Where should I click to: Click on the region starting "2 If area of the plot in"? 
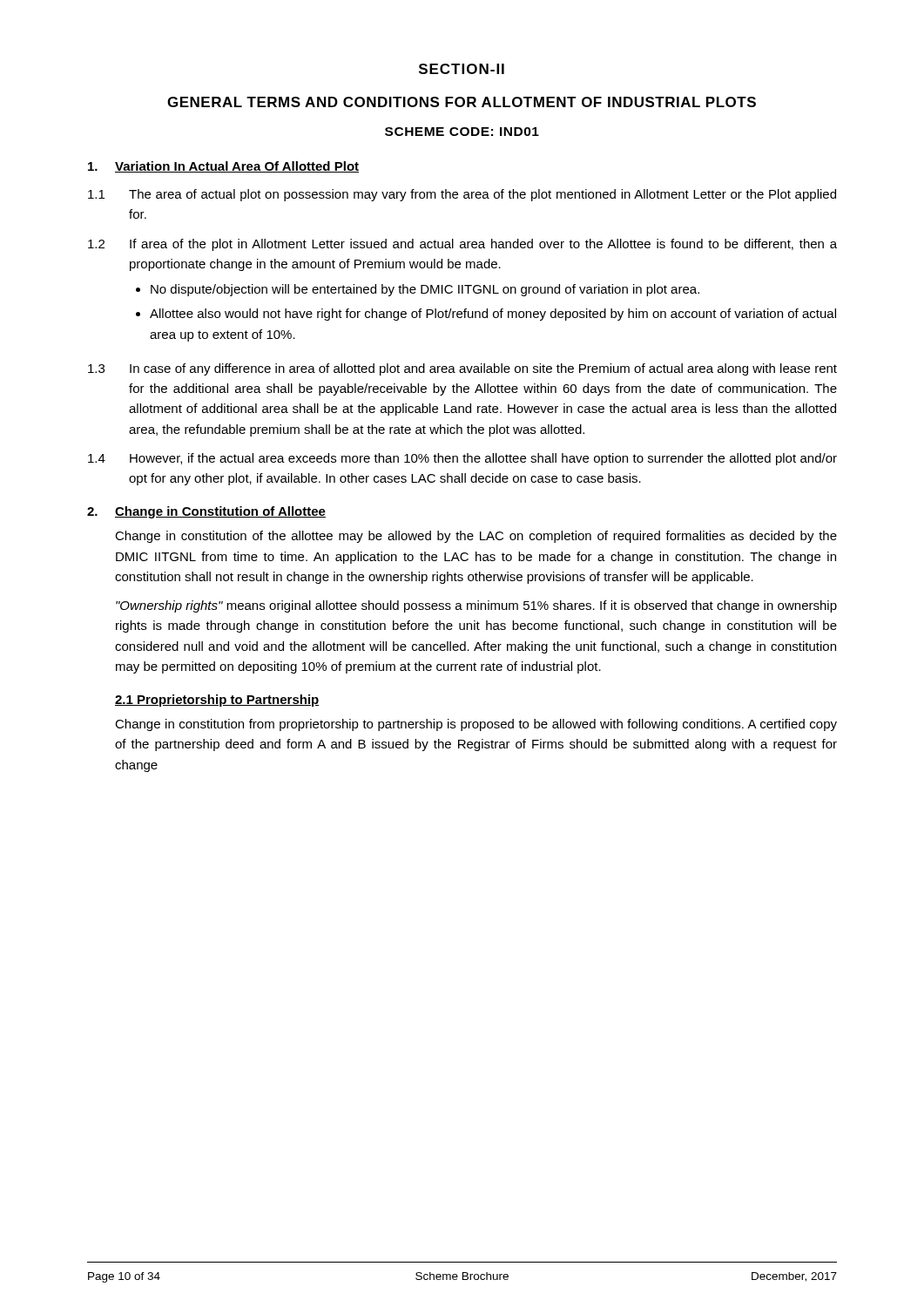(x=462, y=291)
